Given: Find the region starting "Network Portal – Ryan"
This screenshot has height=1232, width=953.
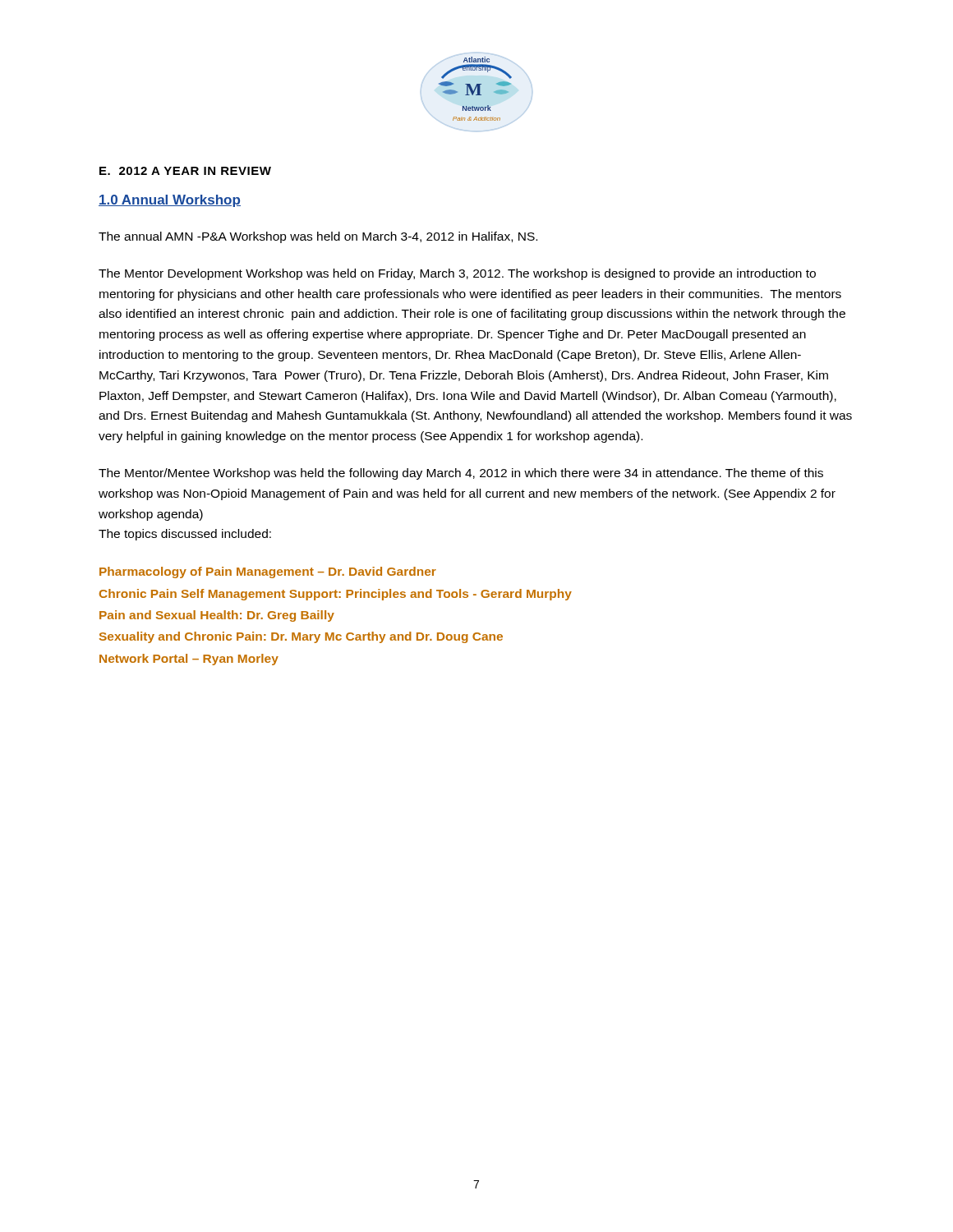Looking at the screenshot, I should tap(188, 658).
